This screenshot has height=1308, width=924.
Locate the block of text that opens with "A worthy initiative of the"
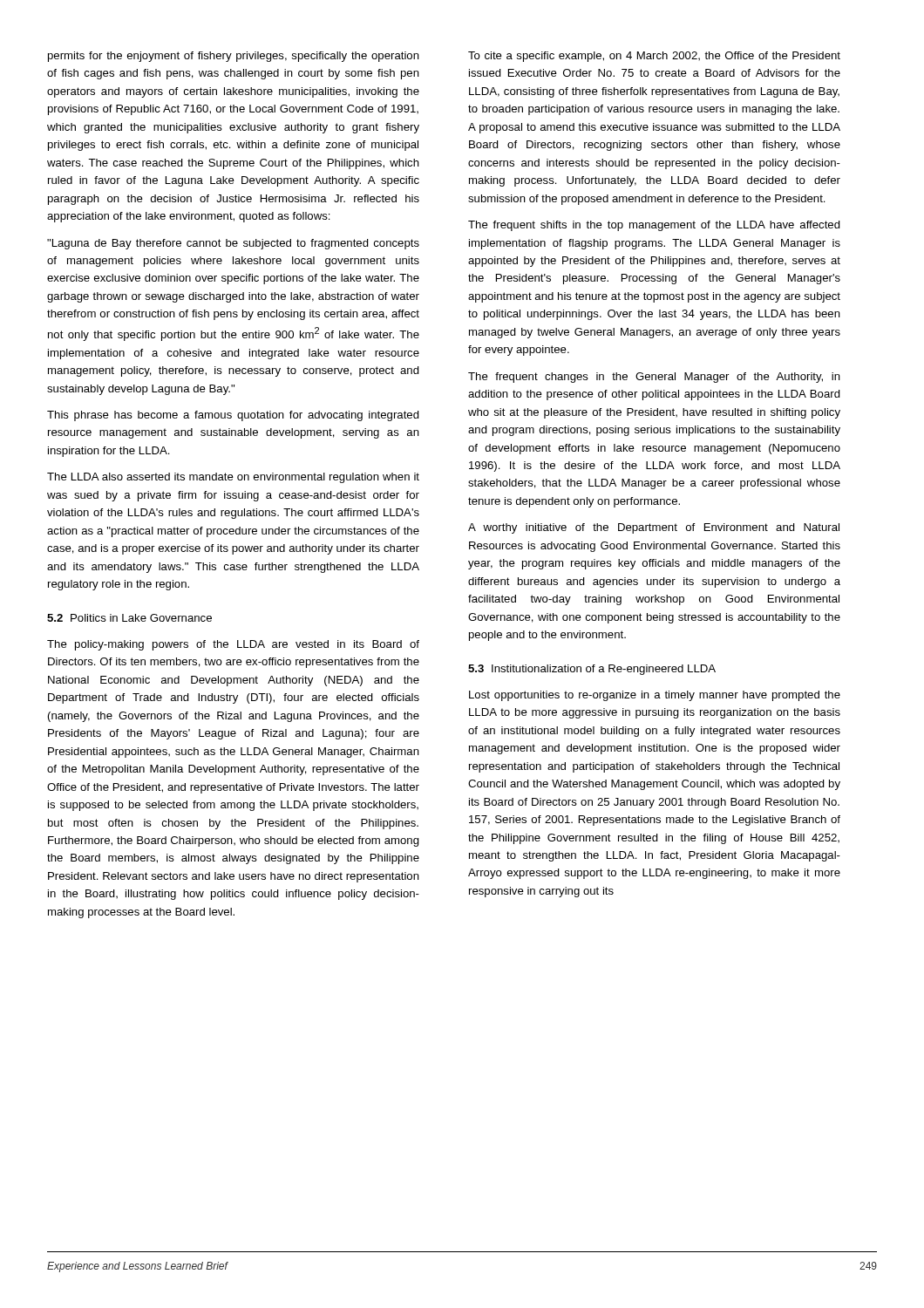click(x=654, y=582)
